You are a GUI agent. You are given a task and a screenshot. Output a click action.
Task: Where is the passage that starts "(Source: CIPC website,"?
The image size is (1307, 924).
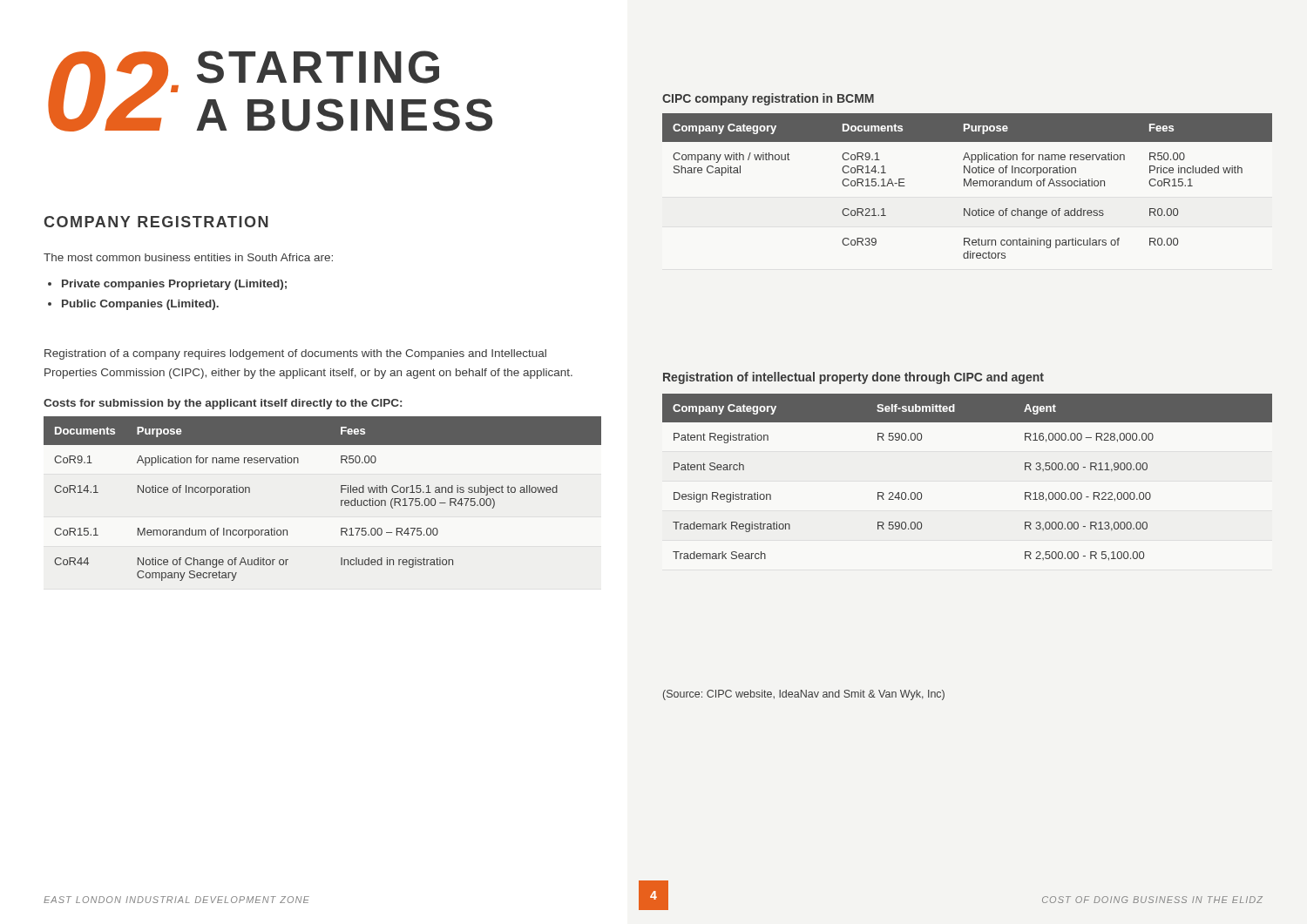[x=804, y=694]
